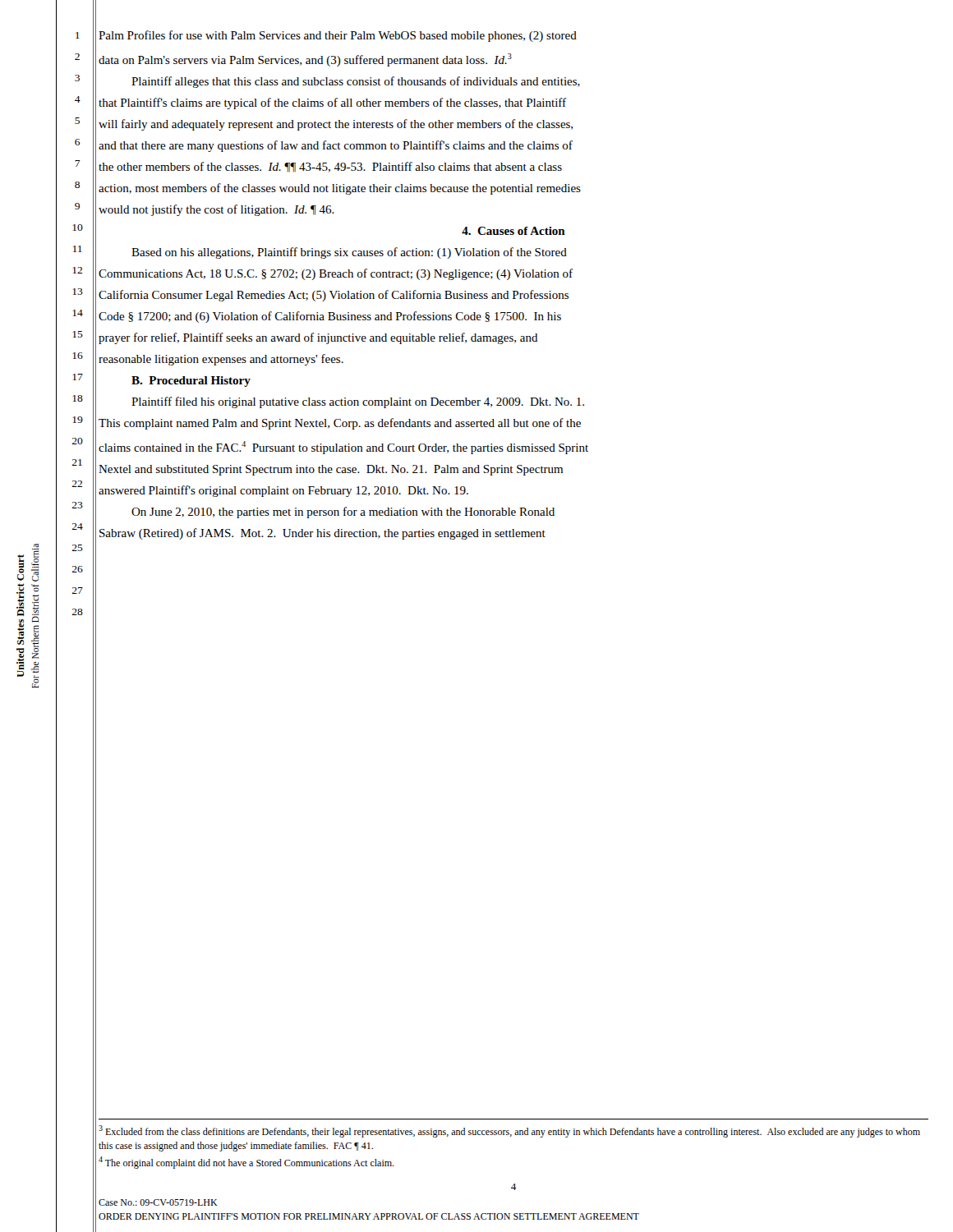The image size is (953, 1232).
Task: Navigate to the region starting "3 Excluded from the class definitions are"
Action: [x=513, y=1146]
